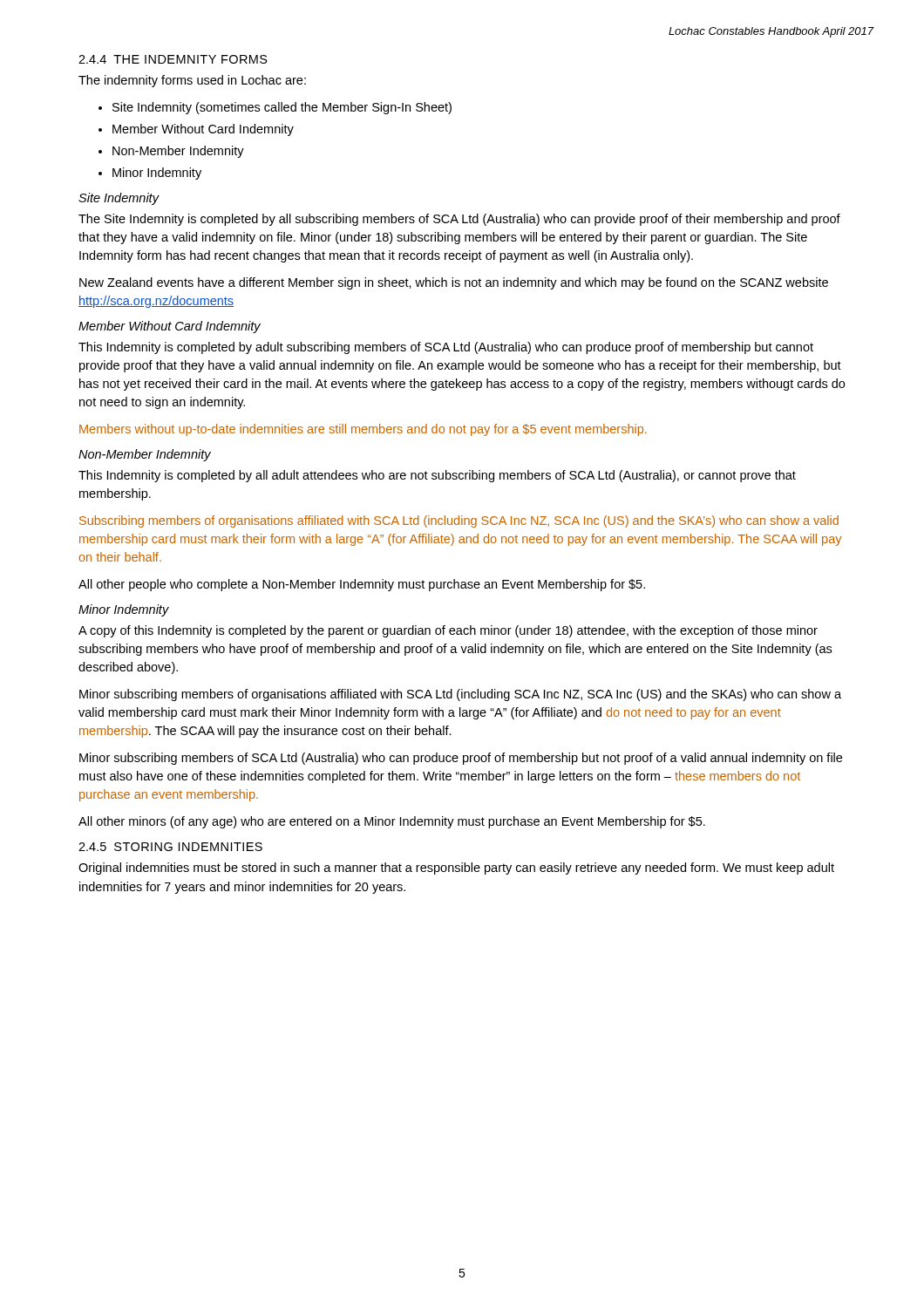Click on the element starting "The indemnity forms used in Lochac are:"

point(192,81)
